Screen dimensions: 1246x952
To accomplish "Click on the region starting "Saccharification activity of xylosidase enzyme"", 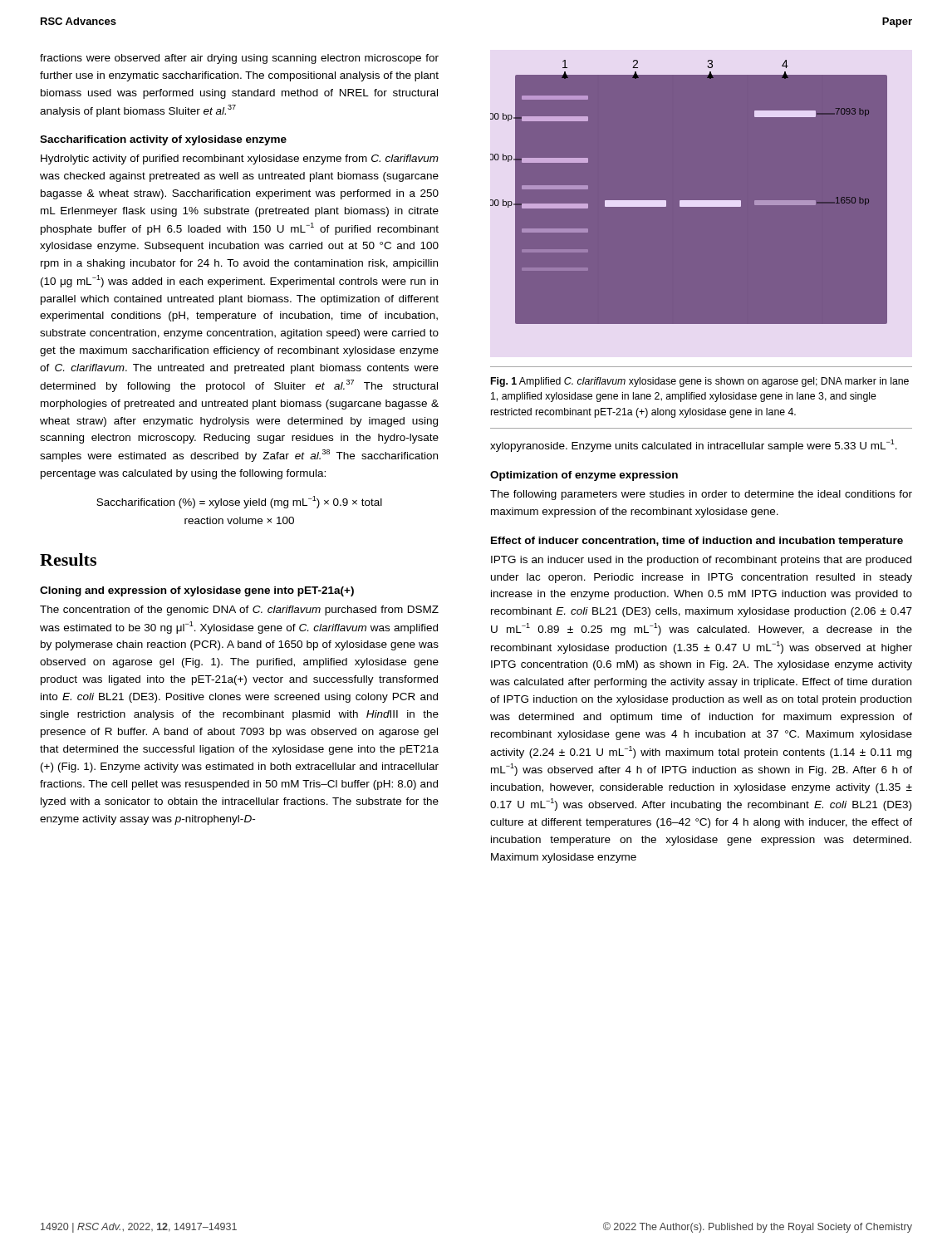I will [163, 139].
